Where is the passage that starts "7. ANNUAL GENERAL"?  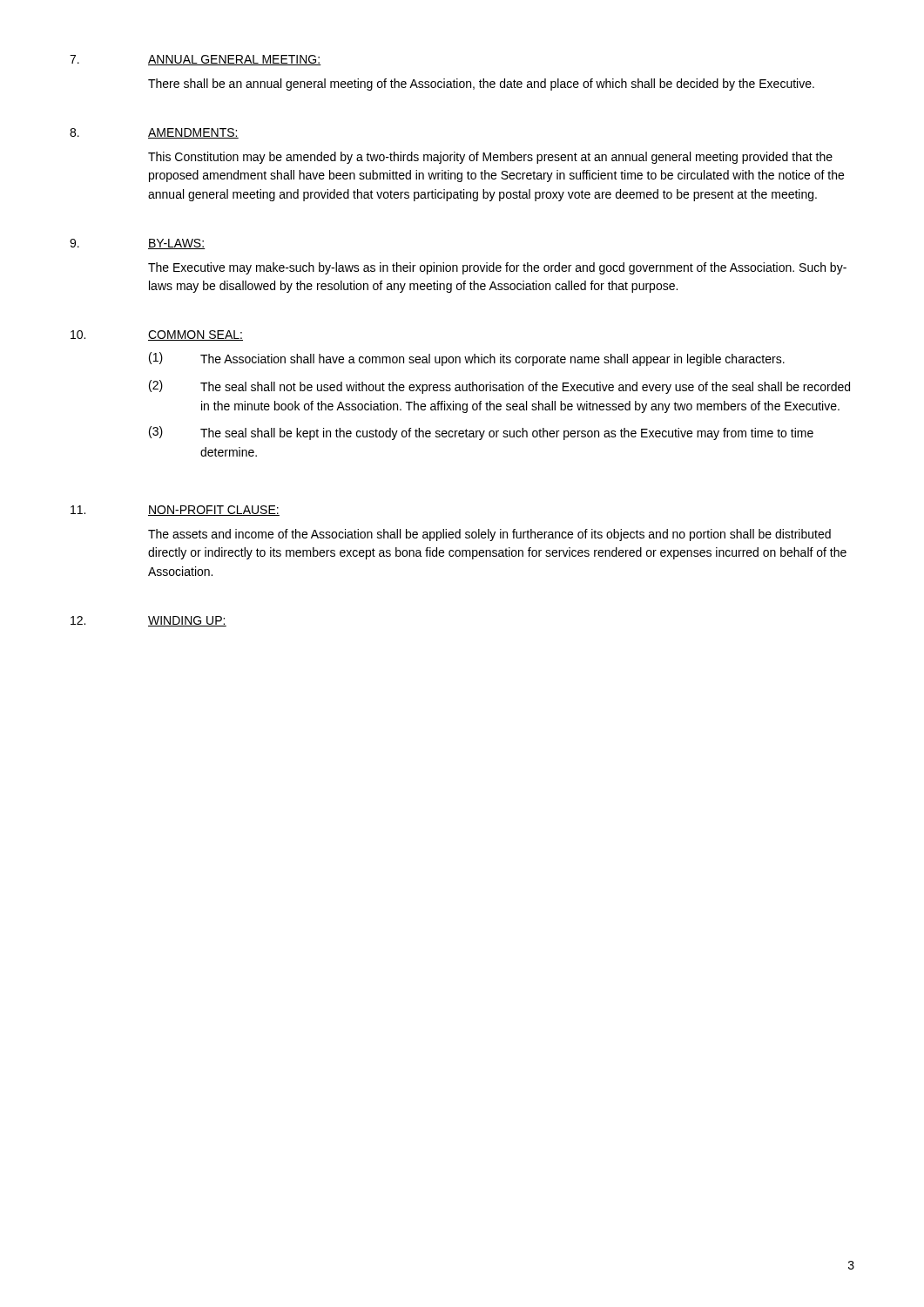point(462,73)
